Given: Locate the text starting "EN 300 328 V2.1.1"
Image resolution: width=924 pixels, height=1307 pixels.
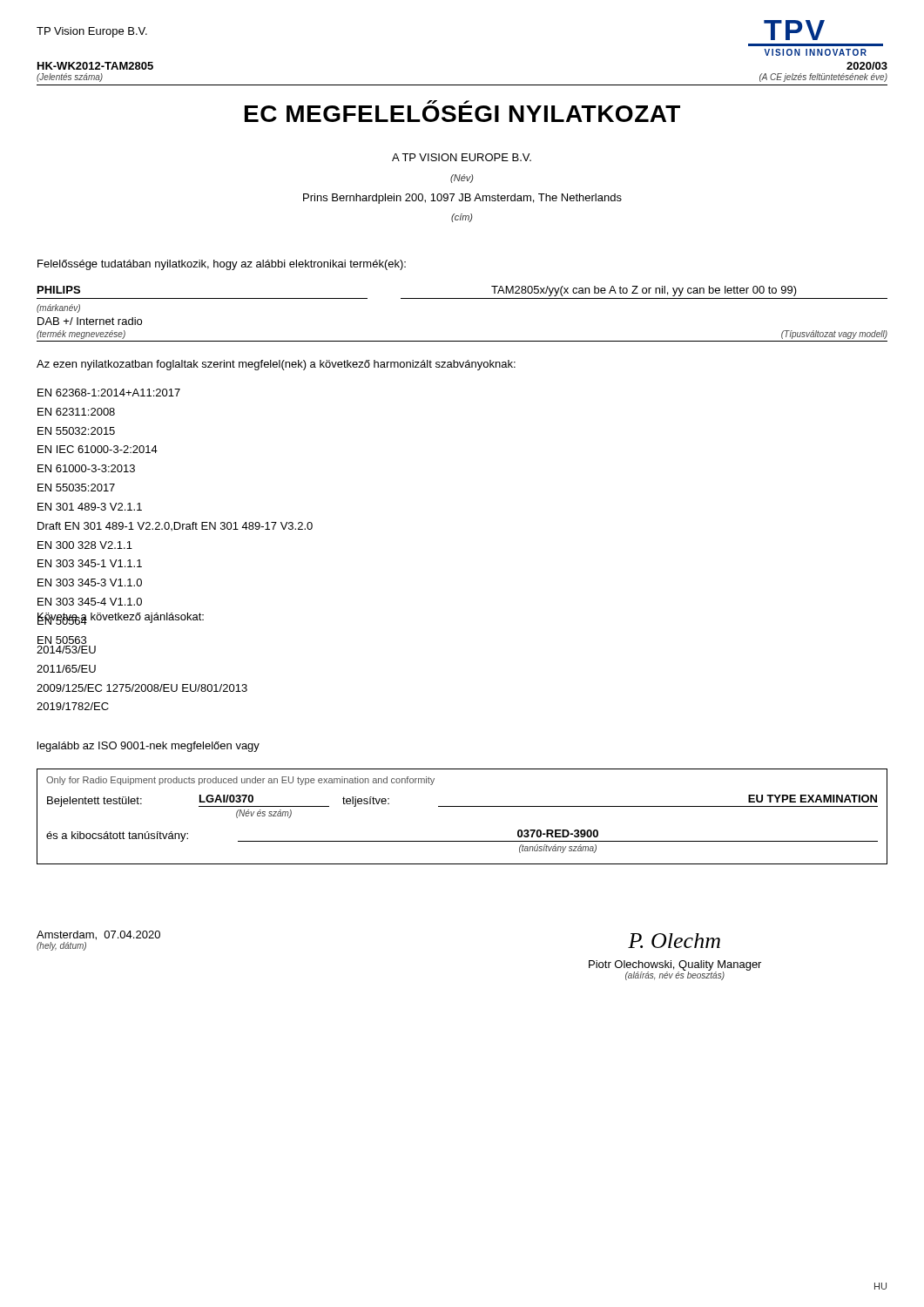Looking at the screenshot, I should [84, 545].
